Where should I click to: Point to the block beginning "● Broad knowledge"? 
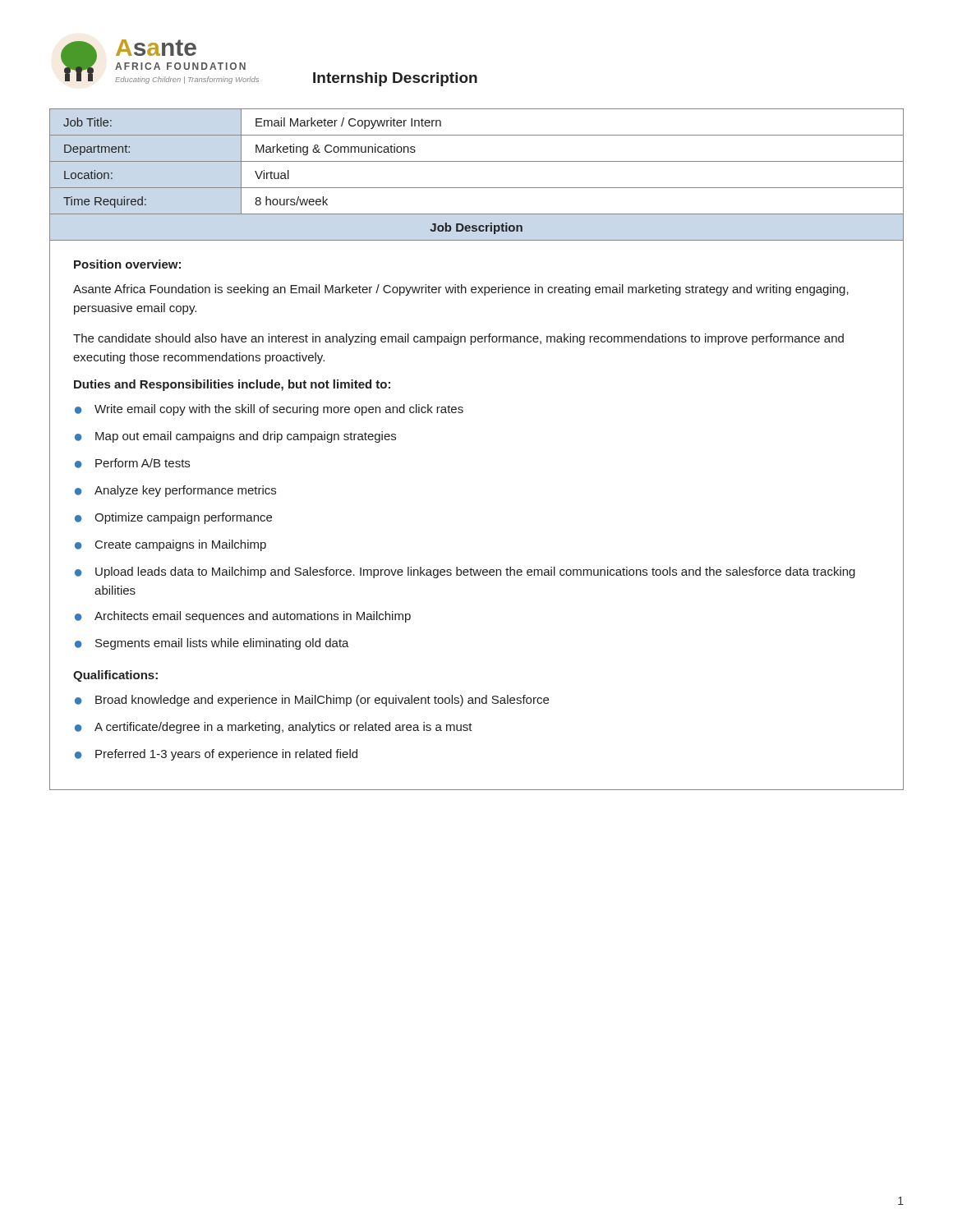coord(311,700)
